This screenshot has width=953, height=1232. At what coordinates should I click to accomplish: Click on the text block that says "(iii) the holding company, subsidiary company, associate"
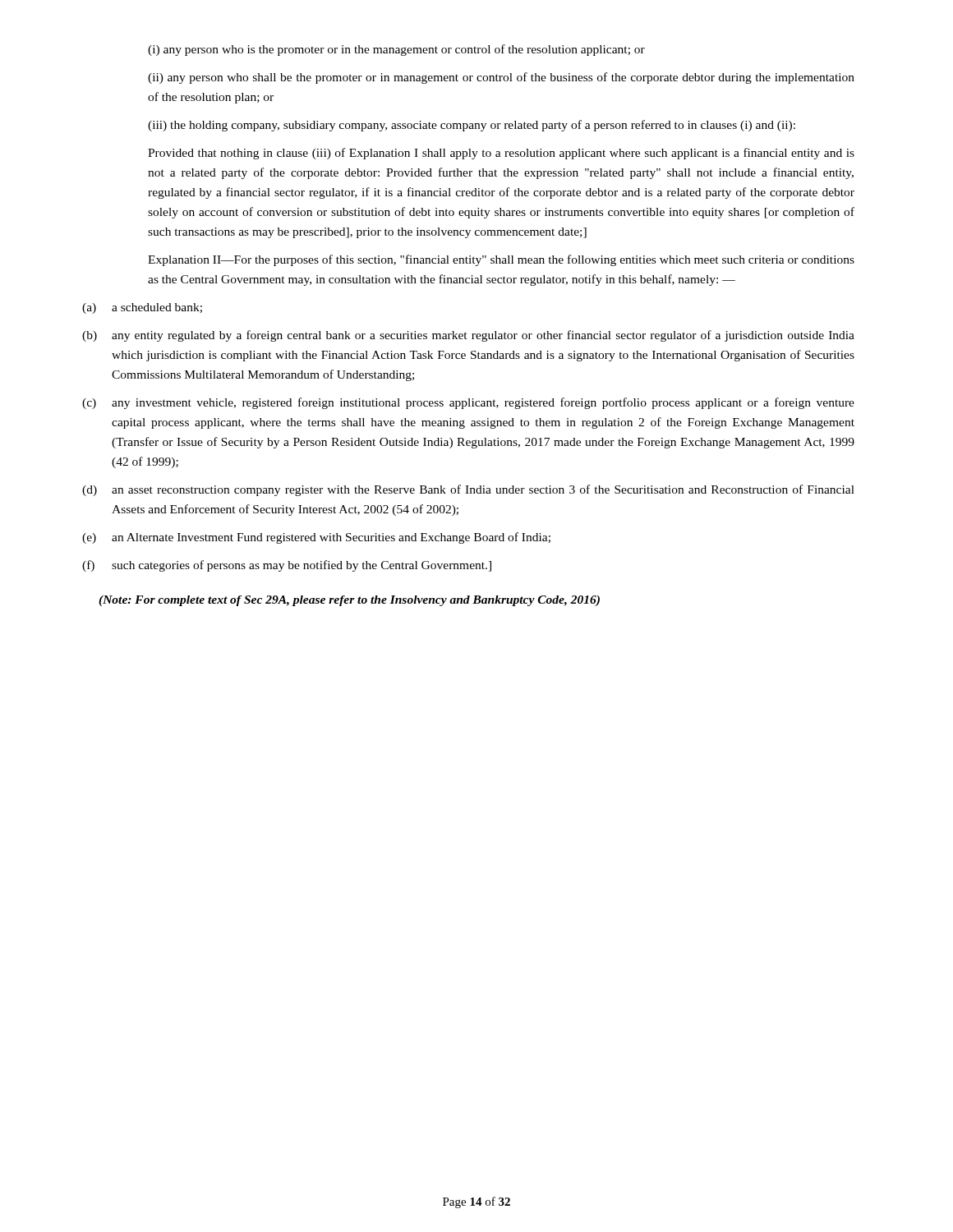[472, 124]
